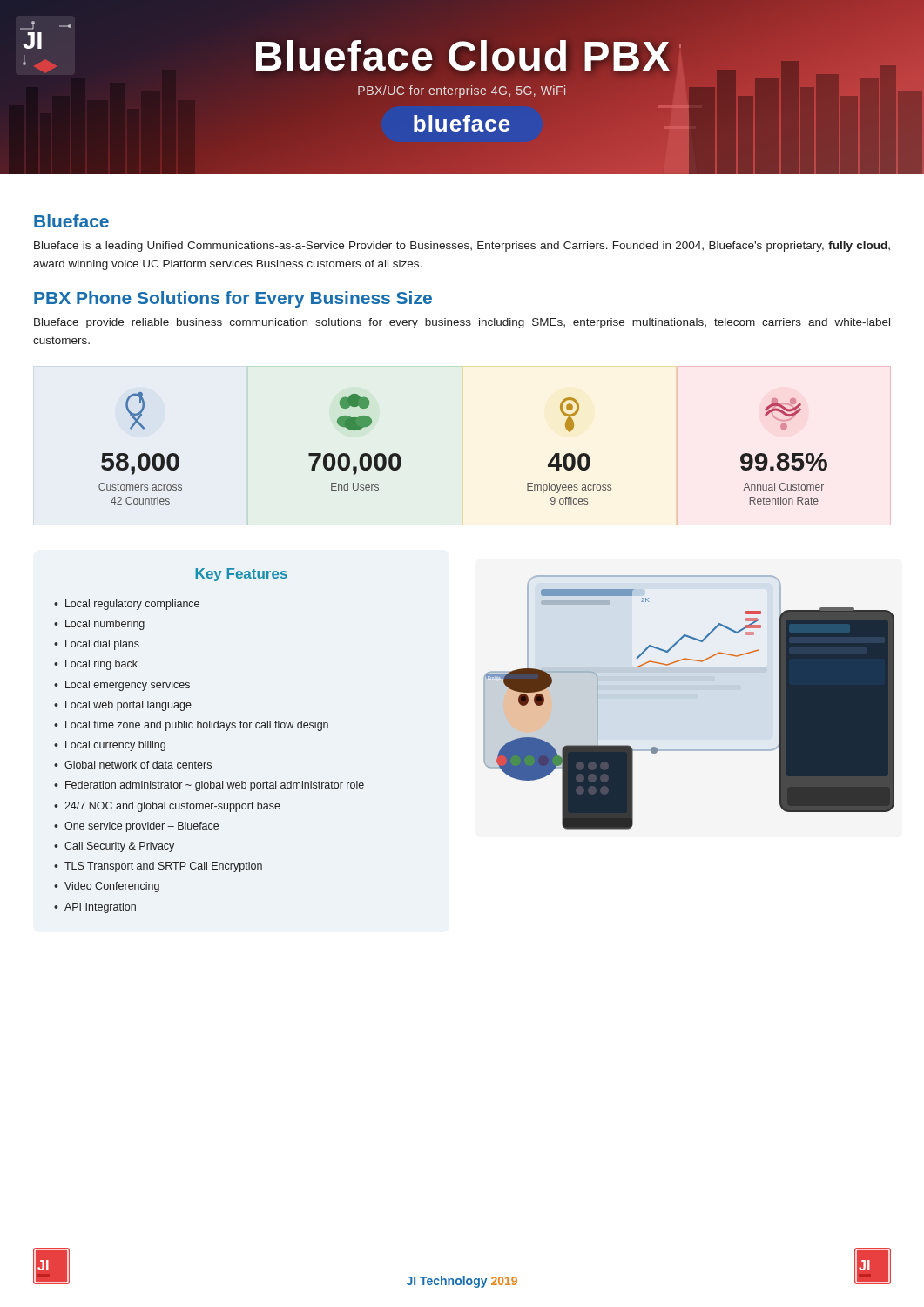This screenshot has width=924, height=1307.
Task: Locate the region starting "Local dial plans"
Action: click(102, 644)
